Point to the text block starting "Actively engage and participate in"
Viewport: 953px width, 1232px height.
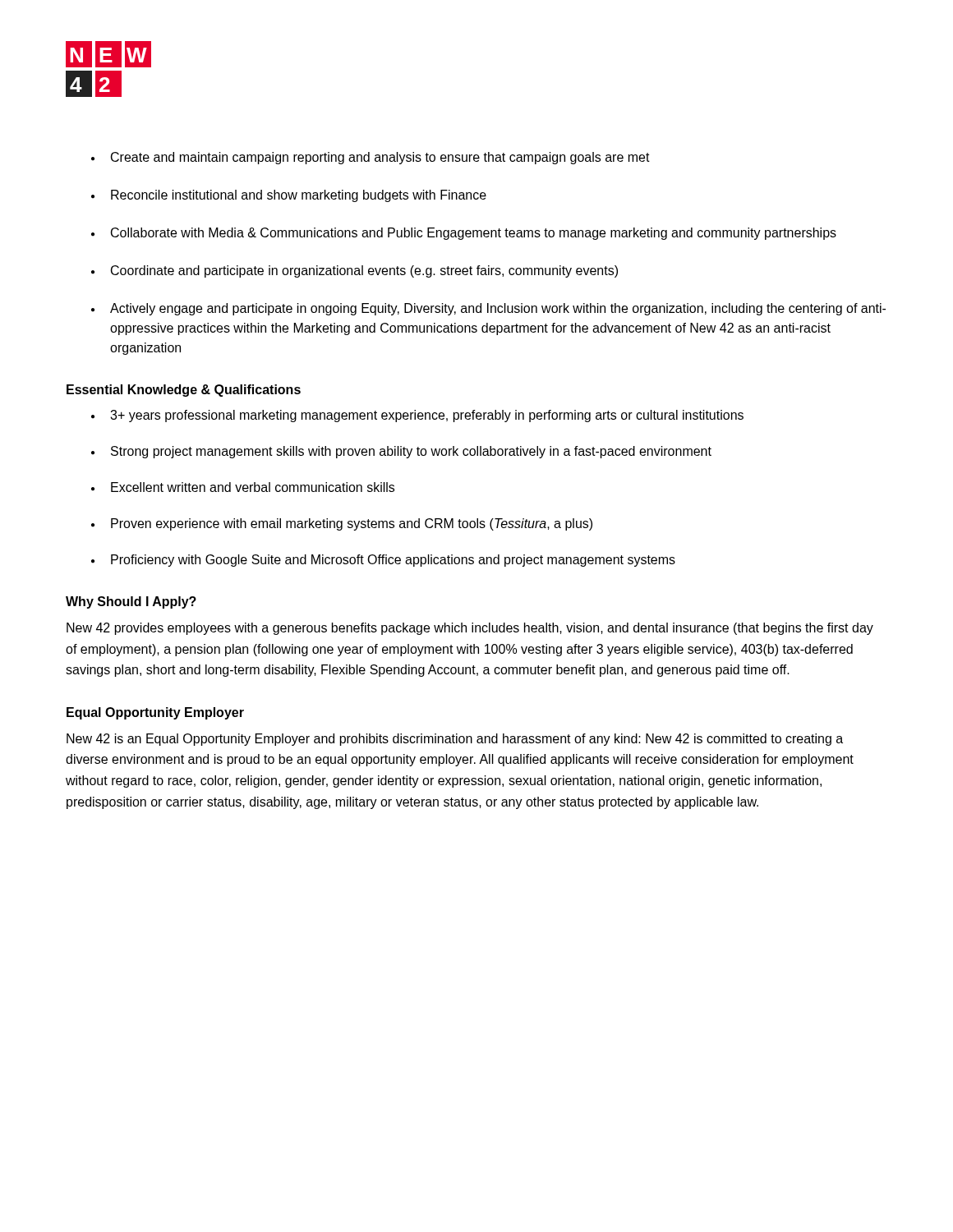pyautogui.click(x=489, y=329)
